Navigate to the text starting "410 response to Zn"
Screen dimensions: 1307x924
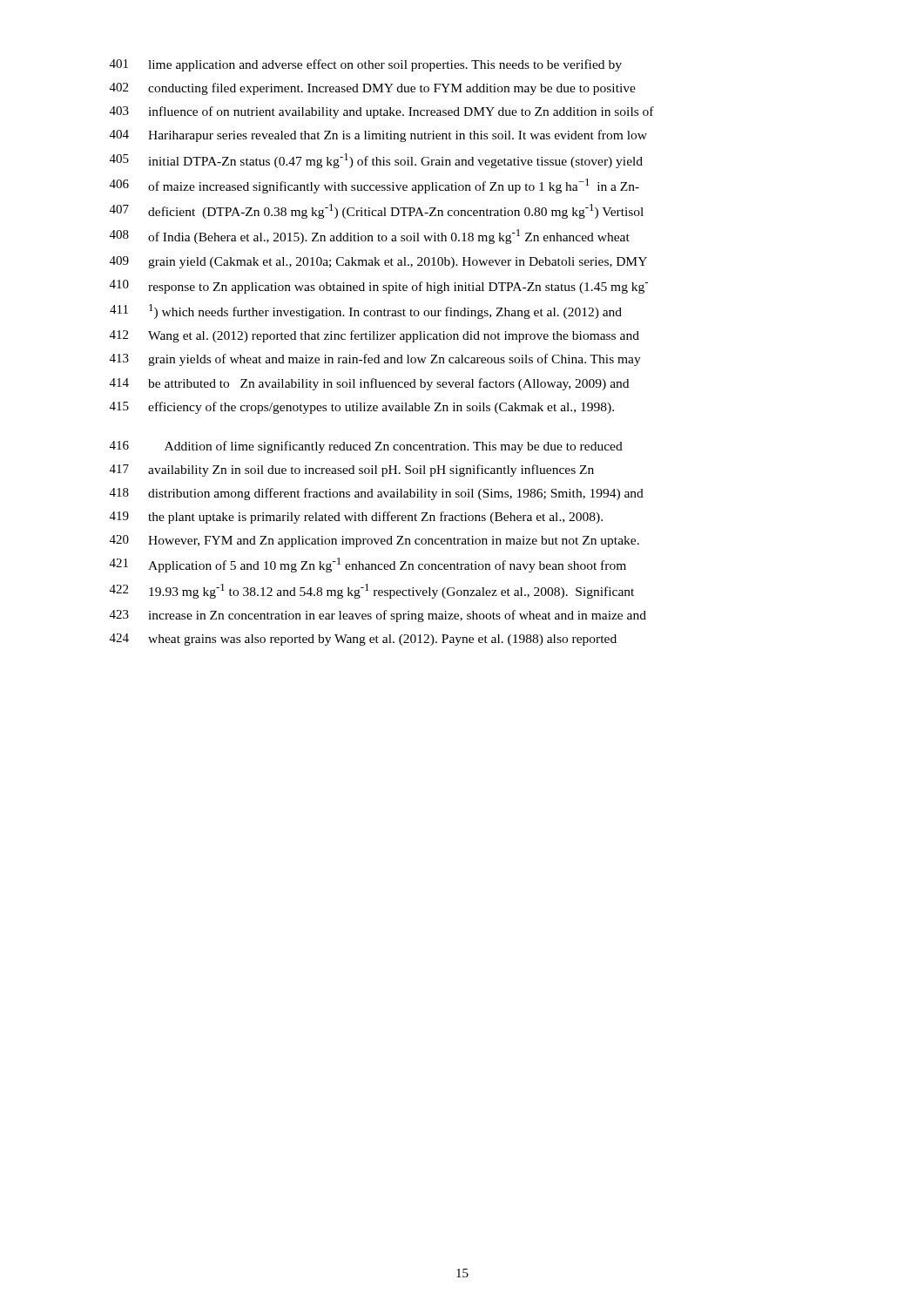(475, 285)
